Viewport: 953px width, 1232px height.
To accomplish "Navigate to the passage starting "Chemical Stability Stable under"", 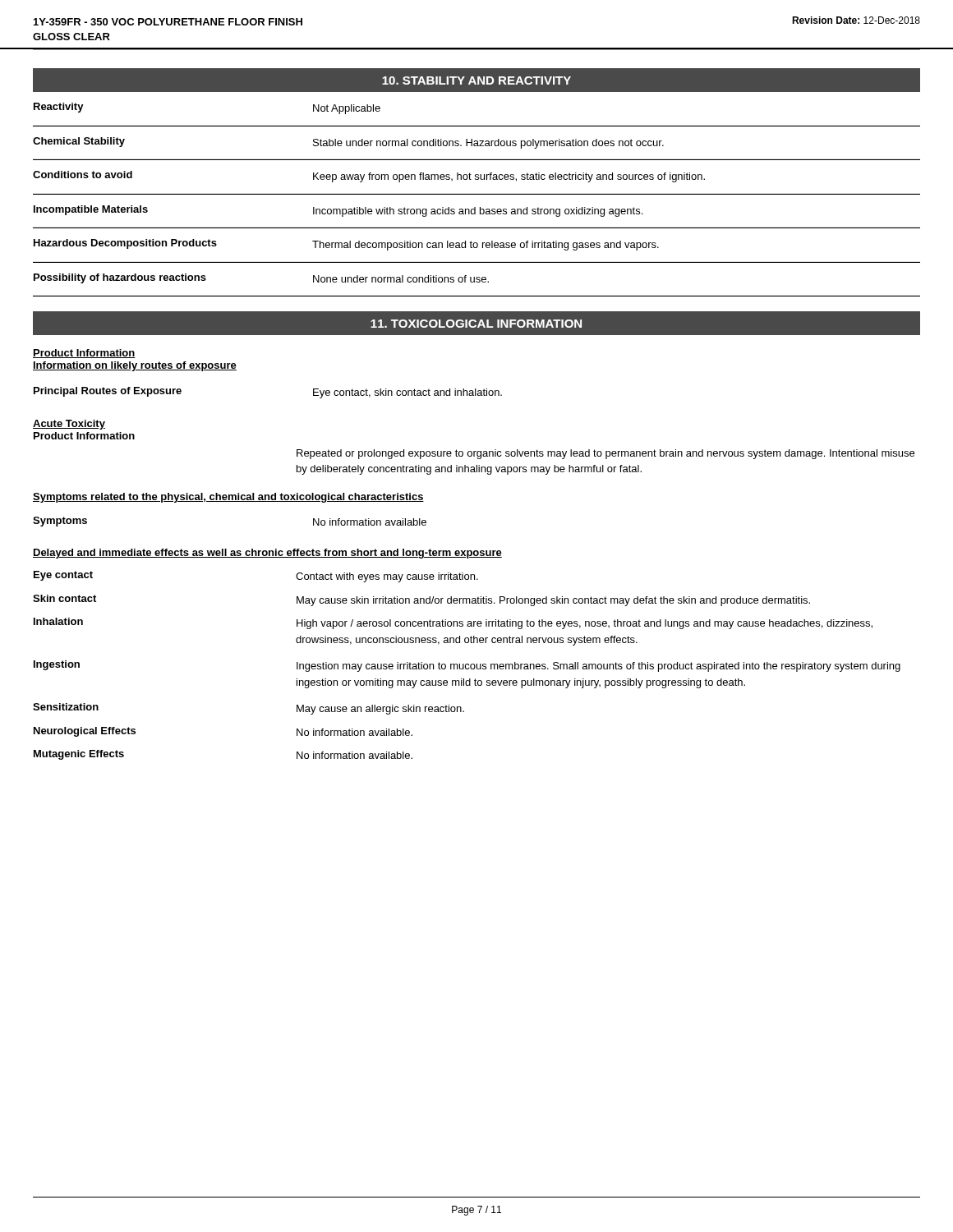I will pos(476,143).
